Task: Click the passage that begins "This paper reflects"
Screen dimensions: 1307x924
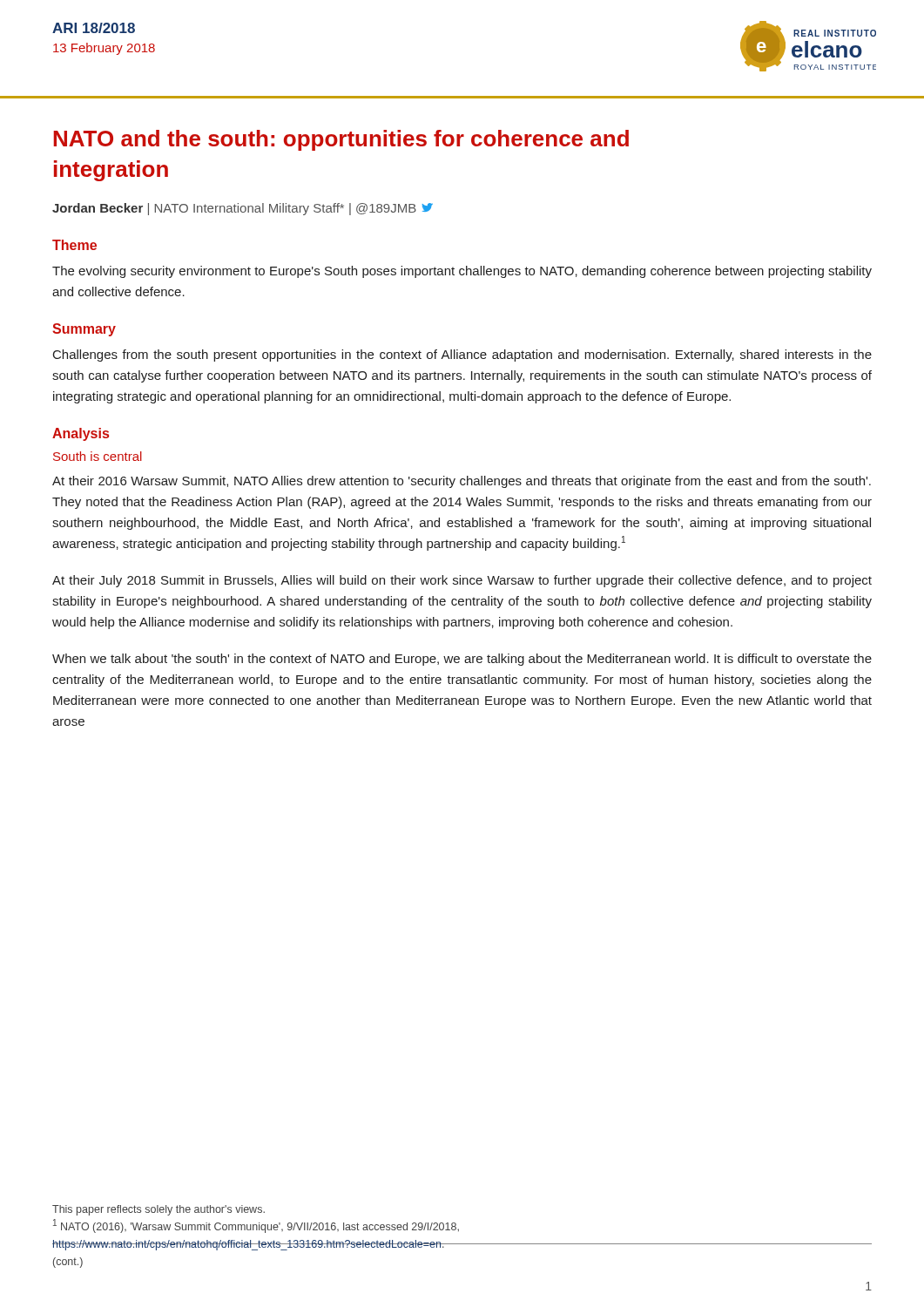Action: point(159,1210)
